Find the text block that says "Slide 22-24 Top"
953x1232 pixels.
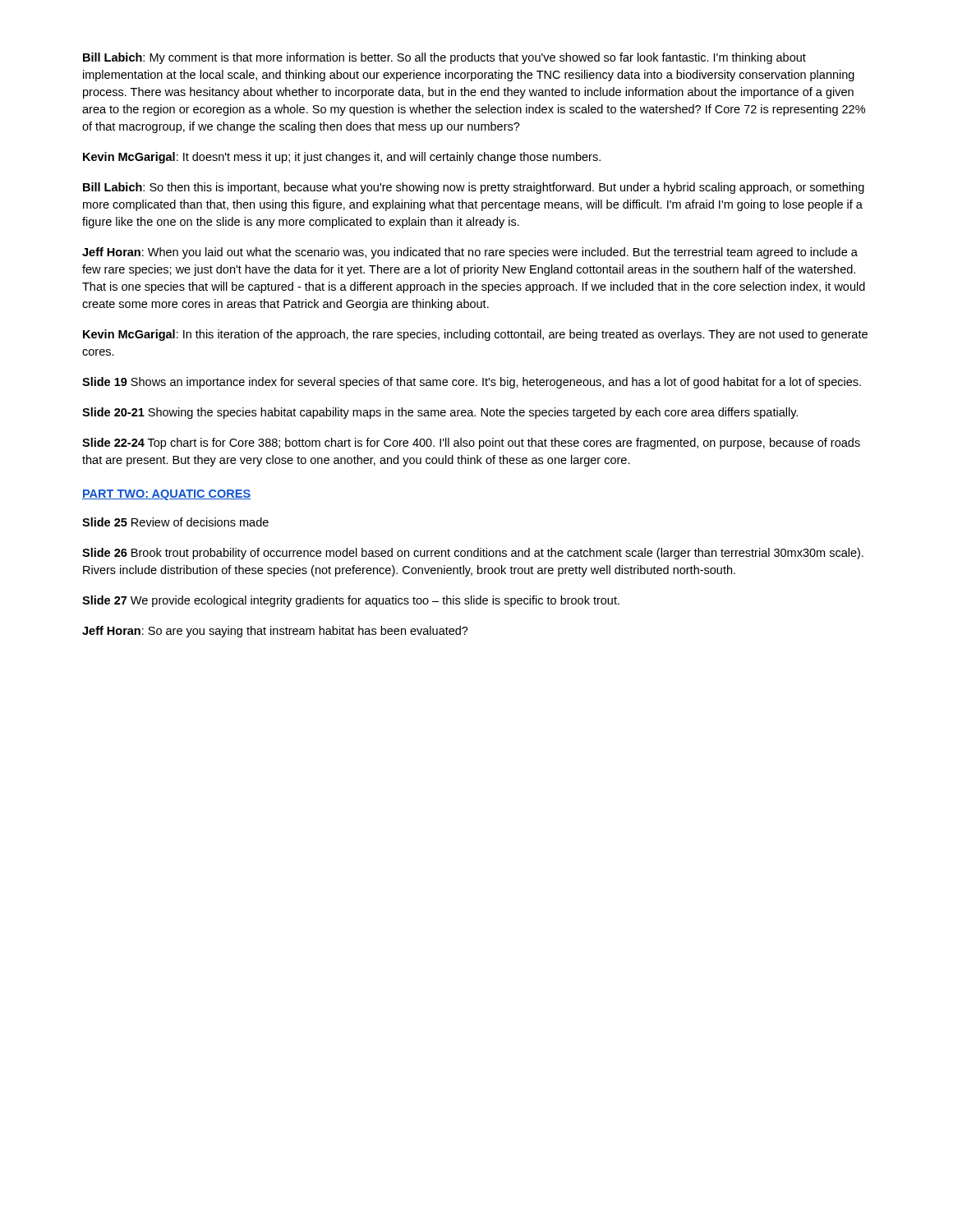[471, 452]
